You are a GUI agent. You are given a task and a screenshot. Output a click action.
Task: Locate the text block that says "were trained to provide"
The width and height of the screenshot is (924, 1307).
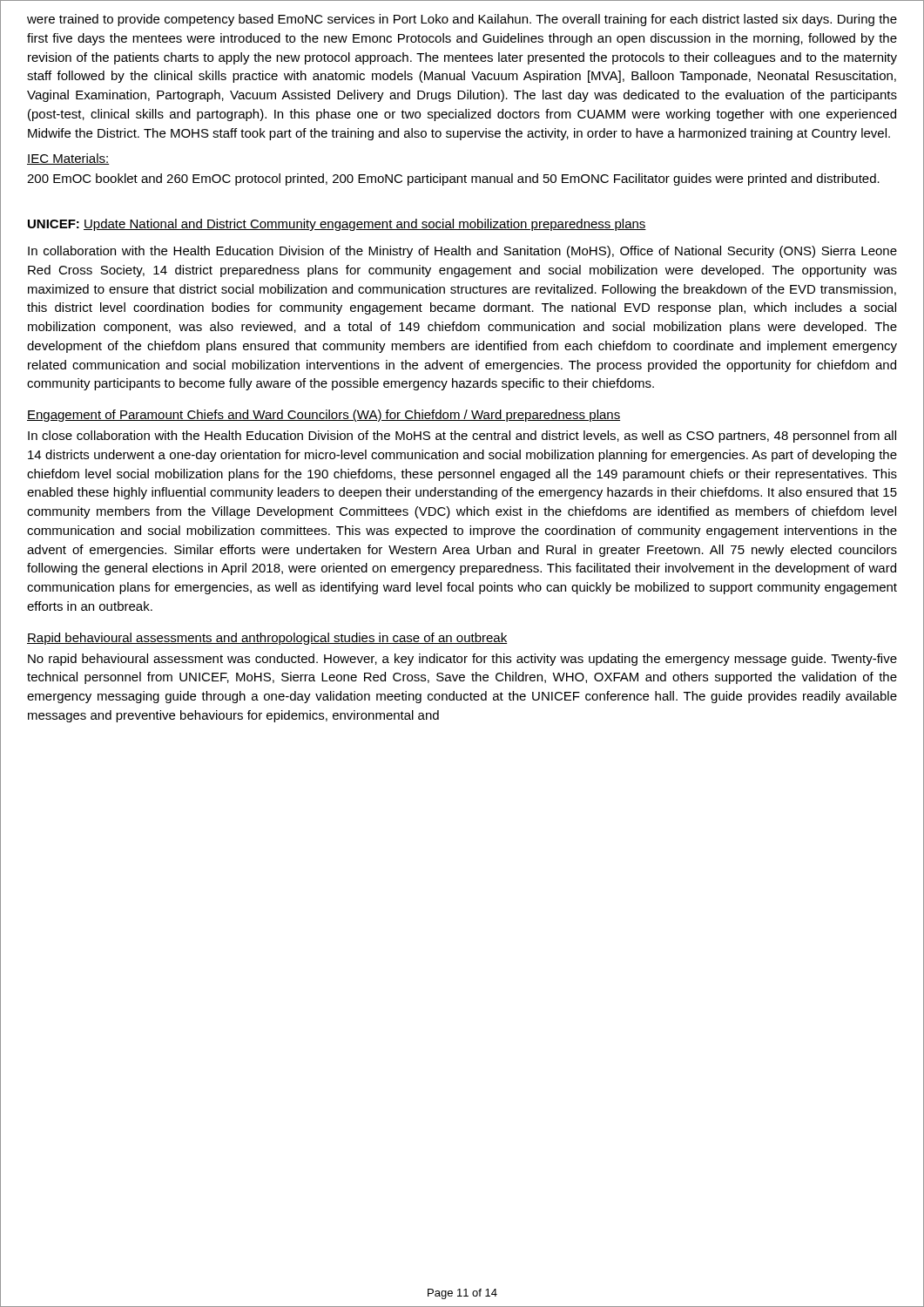pyautogui.click(x=462, y=76)
